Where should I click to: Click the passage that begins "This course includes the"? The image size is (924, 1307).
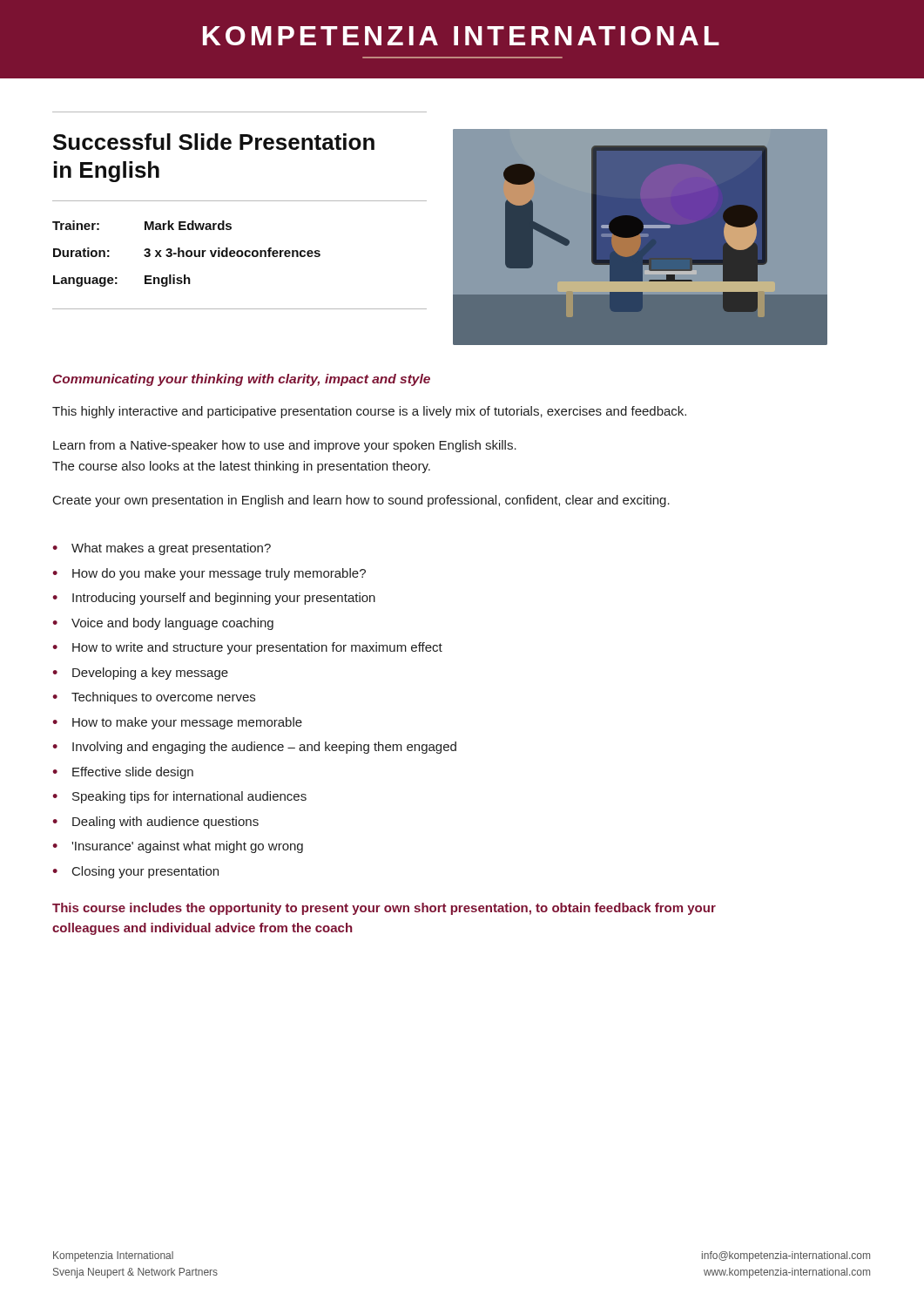tap(384, 918)
